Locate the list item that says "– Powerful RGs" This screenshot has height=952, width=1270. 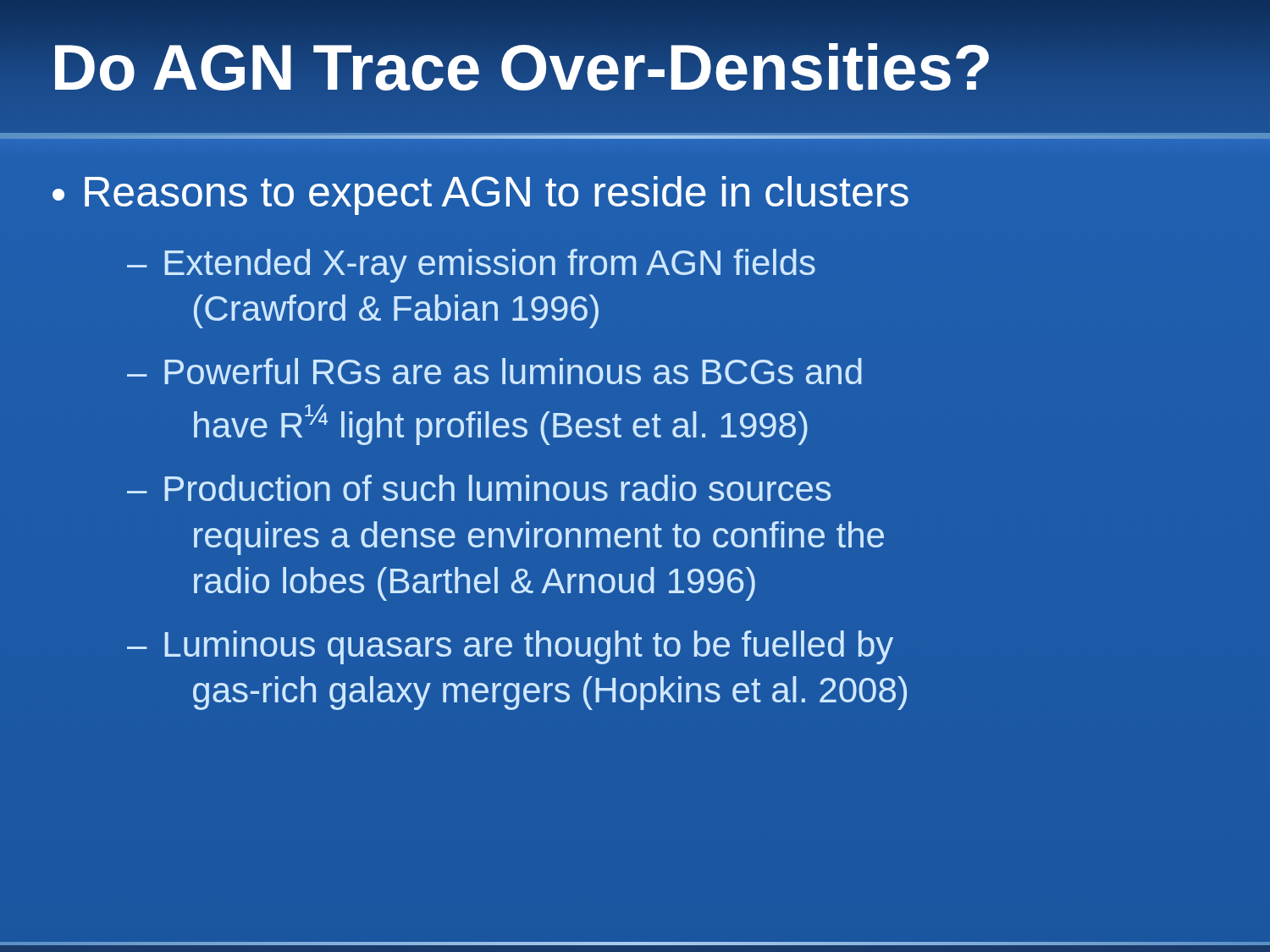673,399
